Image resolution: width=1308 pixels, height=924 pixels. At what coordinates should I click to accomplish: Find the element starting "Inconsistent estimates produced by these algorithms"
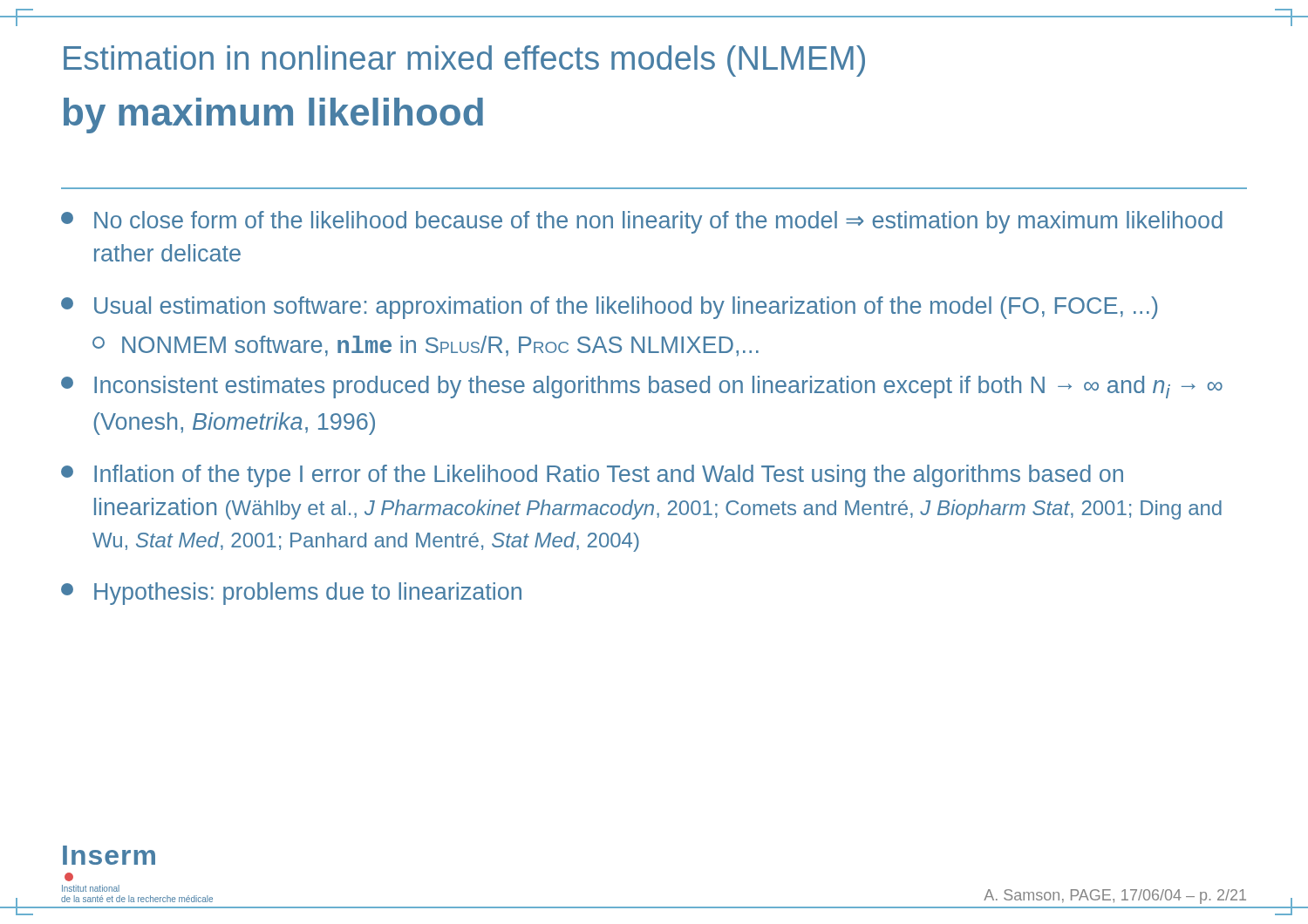(654, 405)
